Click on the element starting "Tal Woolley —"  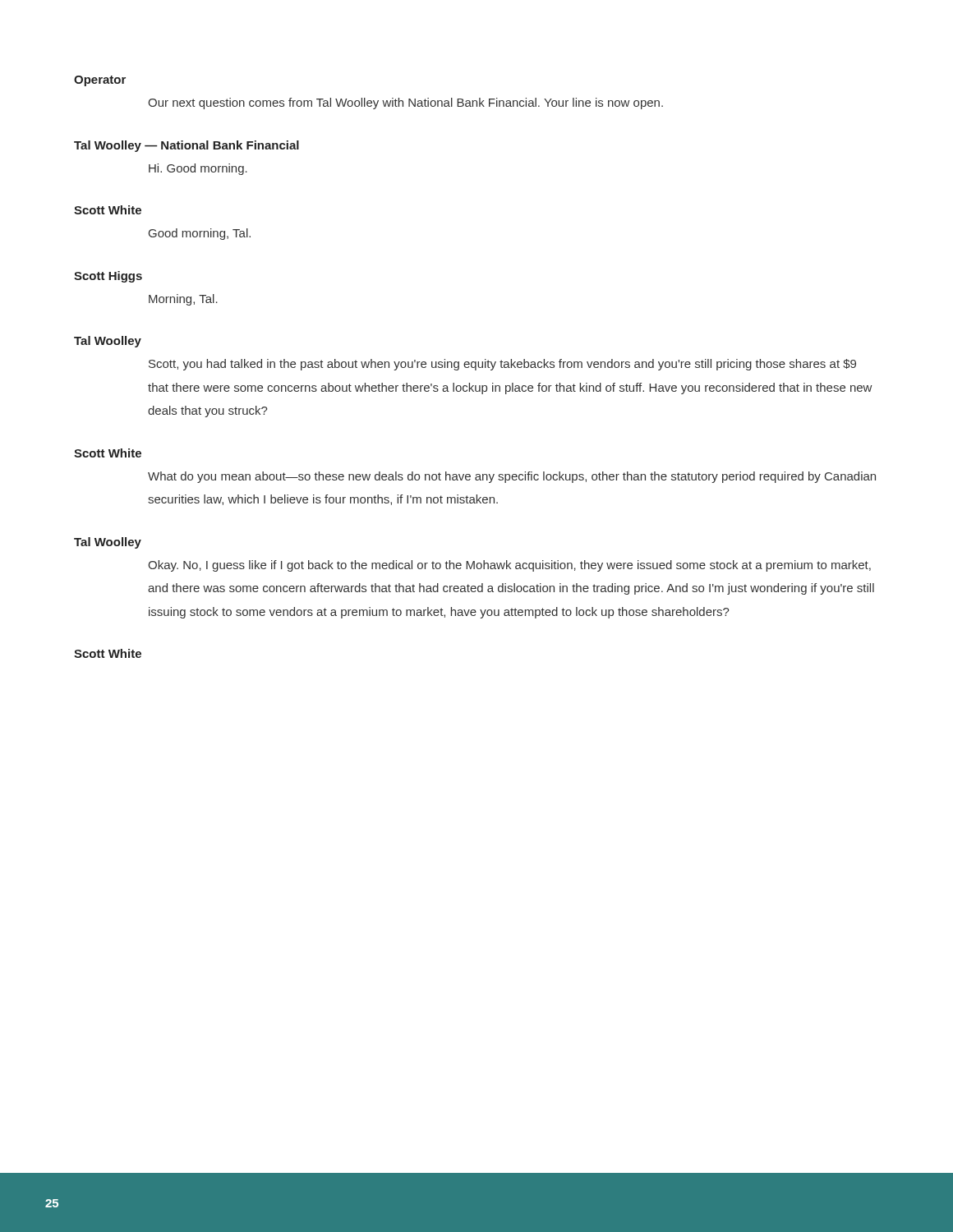point(187,145)
